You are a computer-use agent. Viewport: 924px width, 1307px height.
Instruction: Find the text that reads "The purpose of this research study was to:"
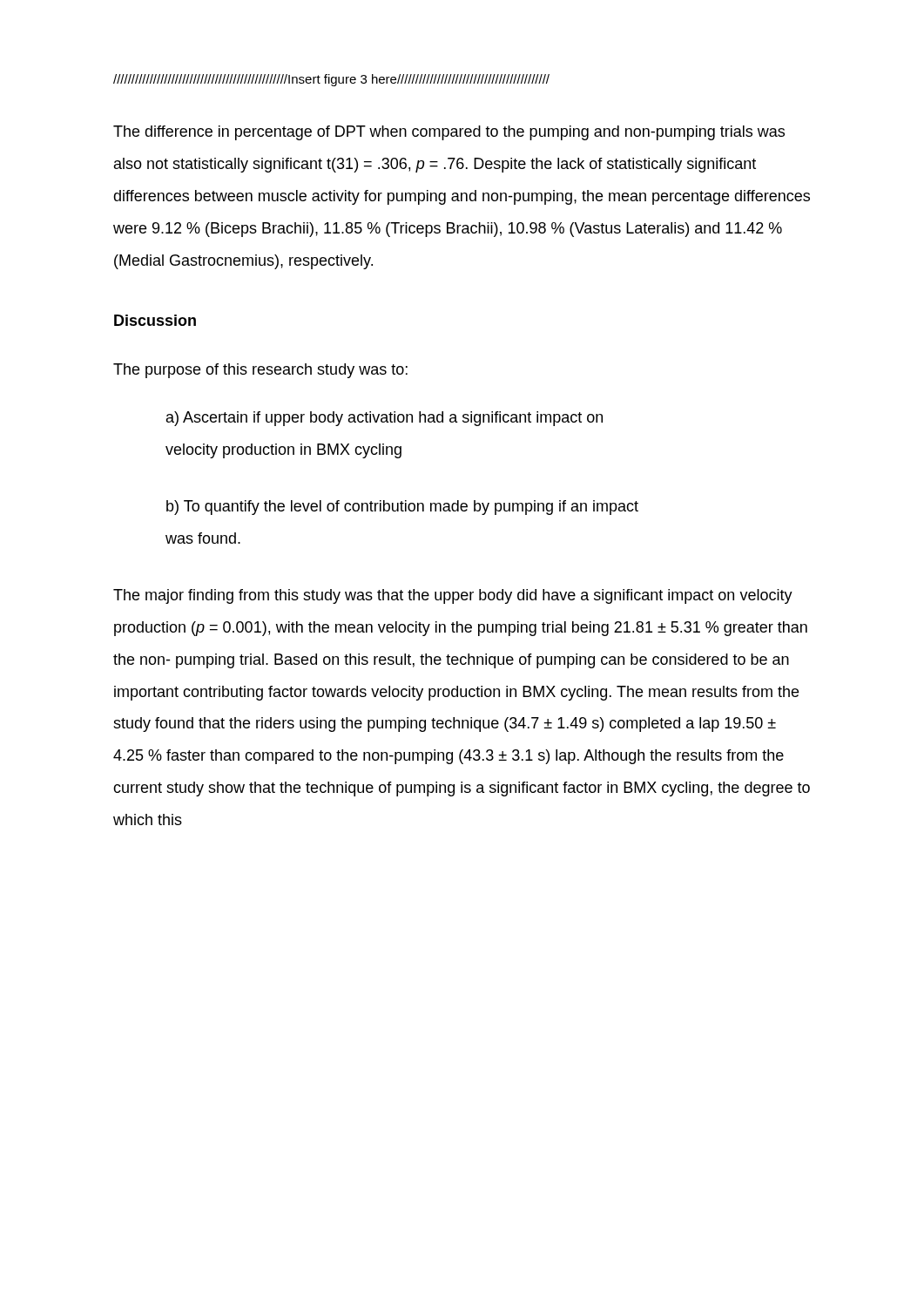point(261,370)
